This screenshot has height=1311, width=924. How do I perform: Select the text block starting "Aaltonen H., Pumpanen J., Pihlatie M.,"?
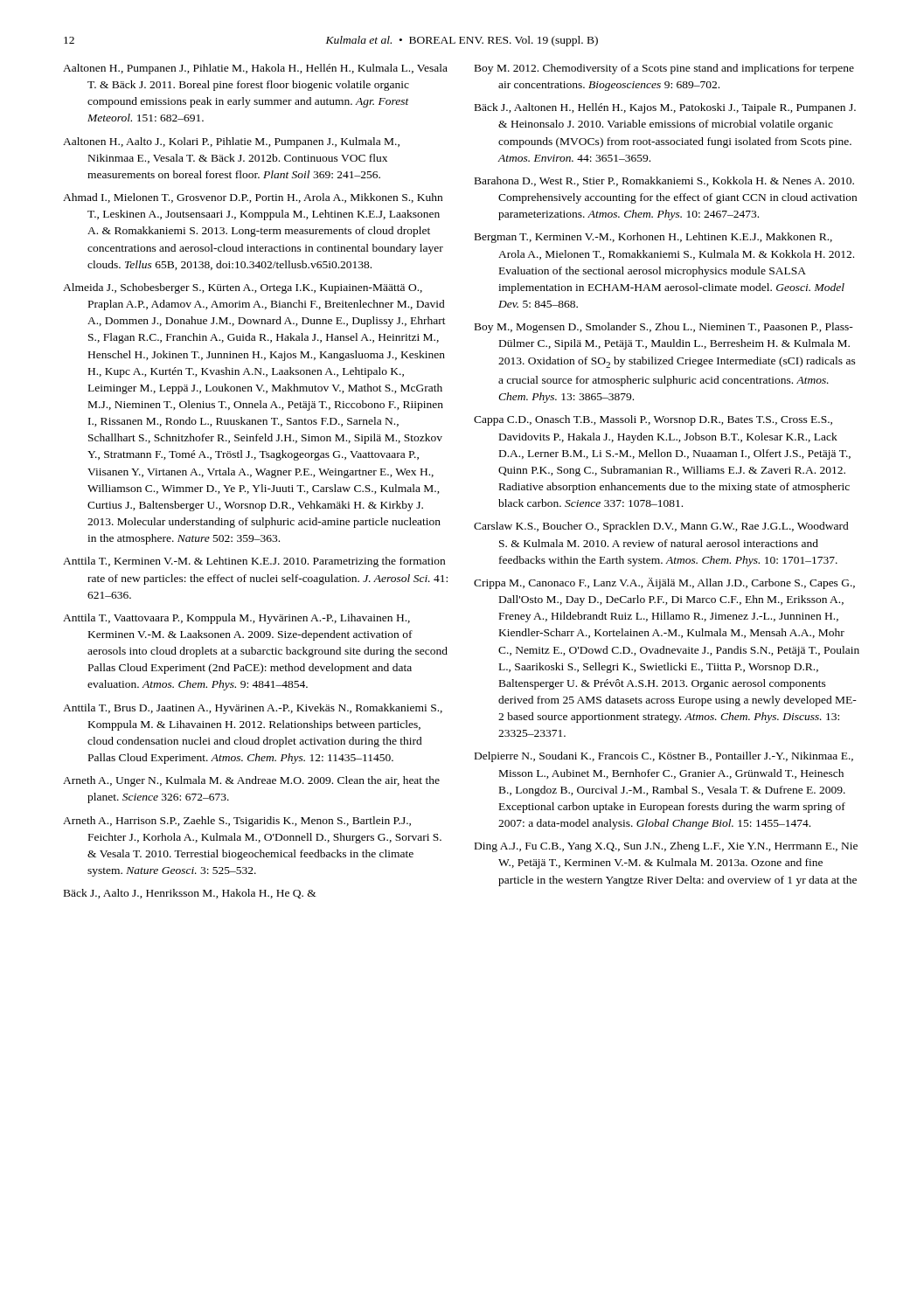click(x=255, y=93)
